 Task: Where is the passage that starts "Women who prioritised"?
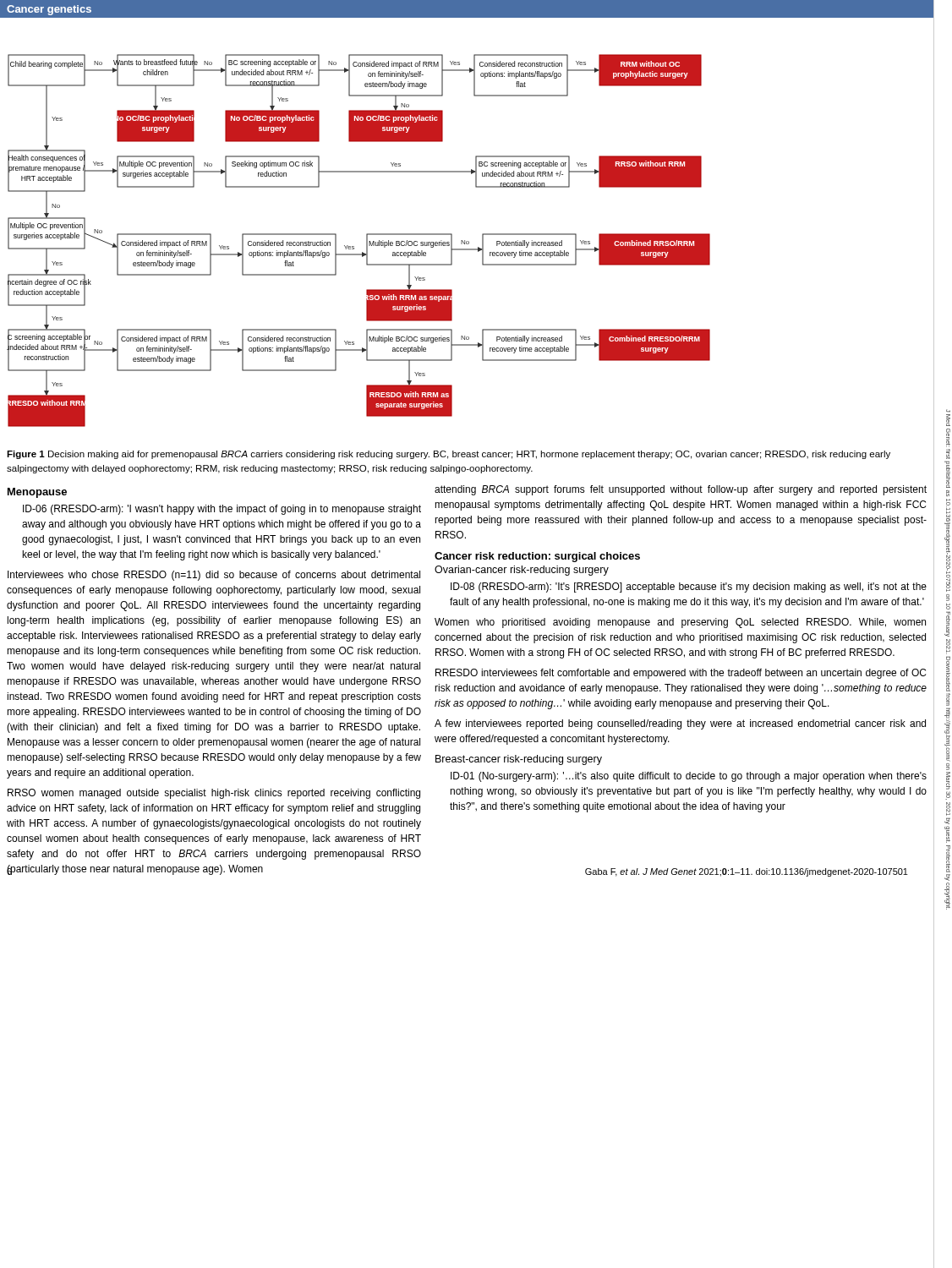[x=681, y=638]
